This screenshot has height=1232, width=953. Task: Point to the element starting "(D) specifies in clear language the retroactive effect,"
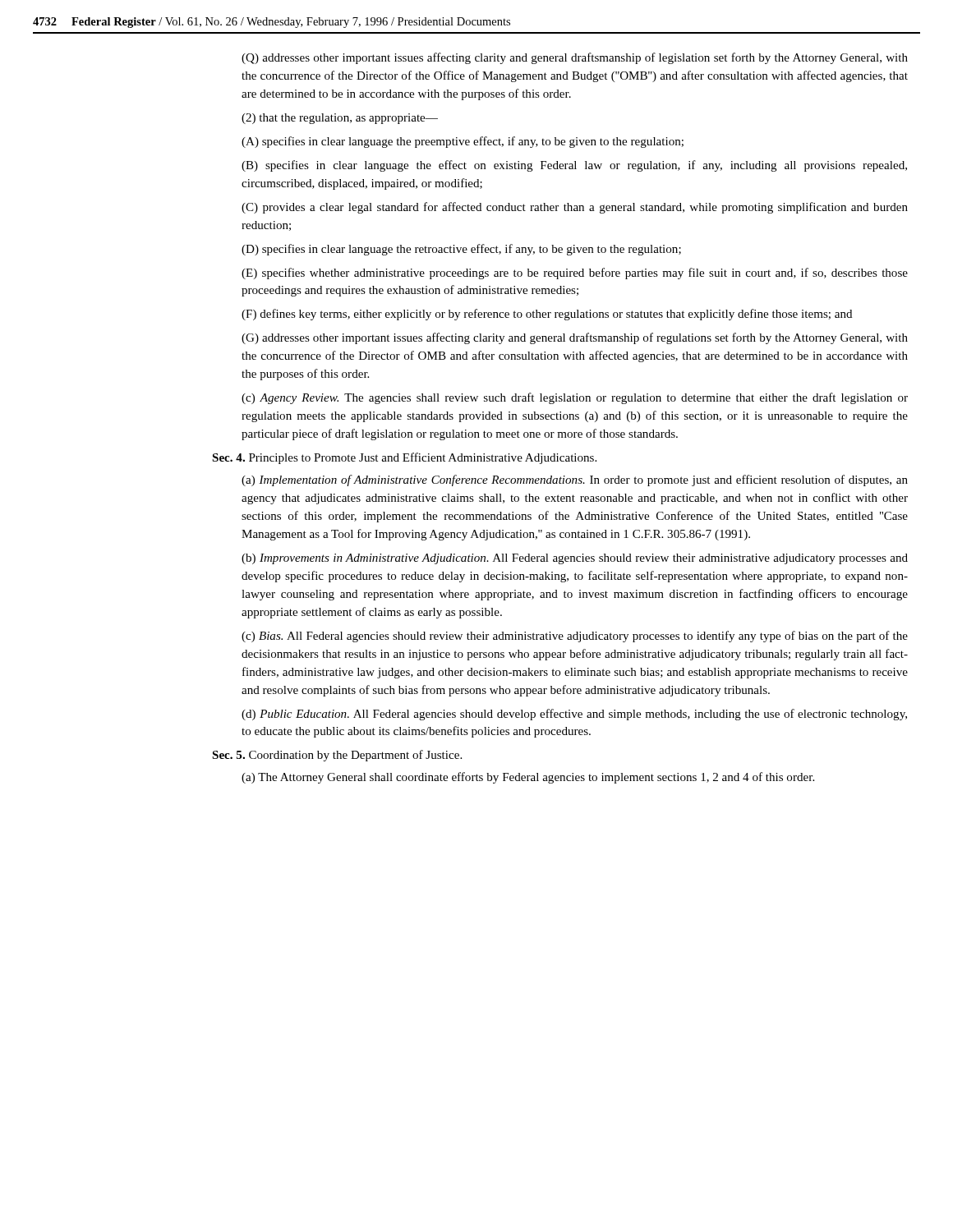tap(462, 249)
